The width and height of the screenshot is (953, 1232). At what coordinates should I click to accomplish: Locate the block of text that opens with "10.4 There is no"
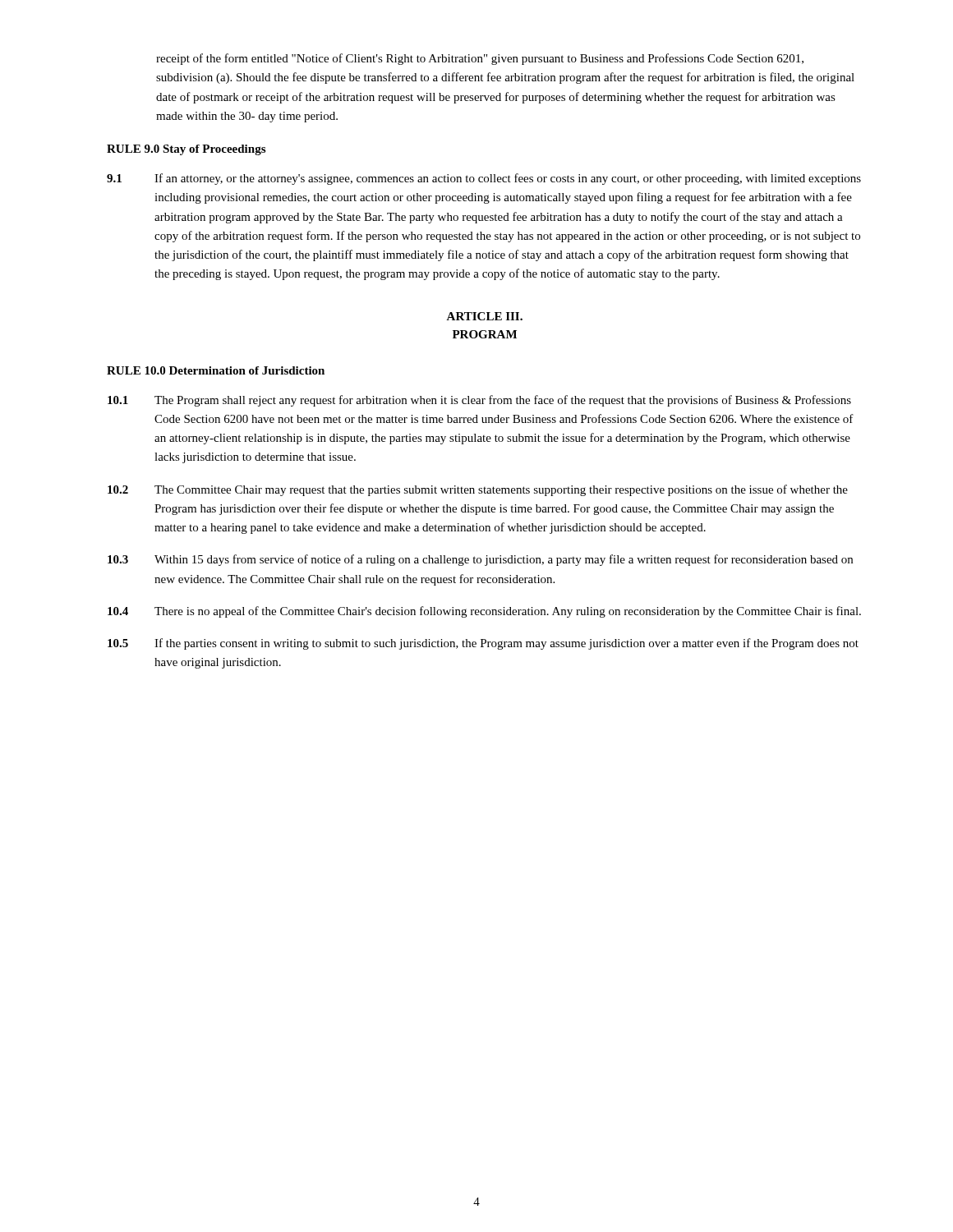(x=485, y=611)
